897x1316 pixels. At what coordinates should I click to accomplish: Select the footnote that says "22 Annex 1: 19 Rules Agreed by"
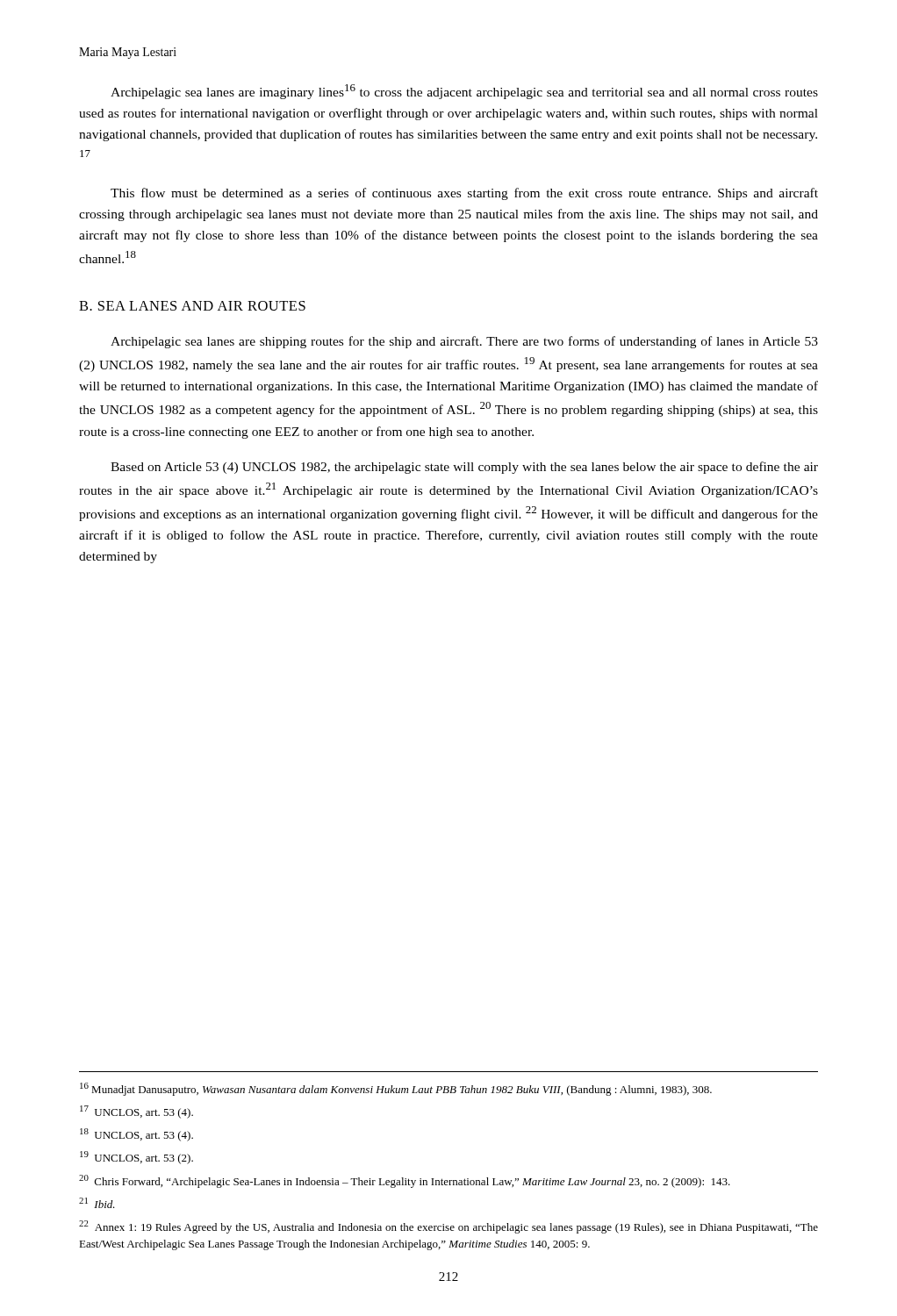(448, 1234)
